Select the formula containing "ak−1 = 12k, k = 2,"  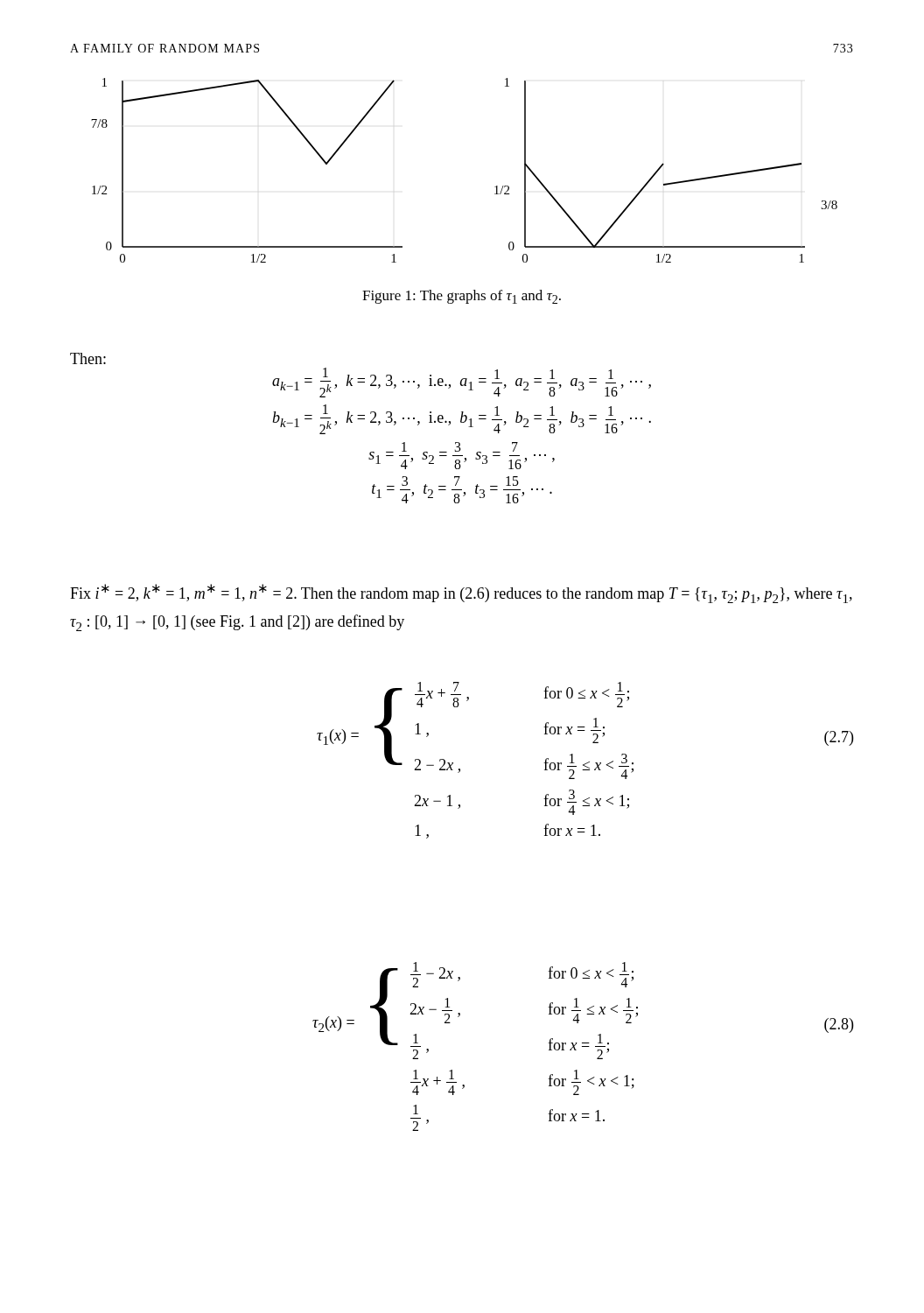[x=462, y=436]
